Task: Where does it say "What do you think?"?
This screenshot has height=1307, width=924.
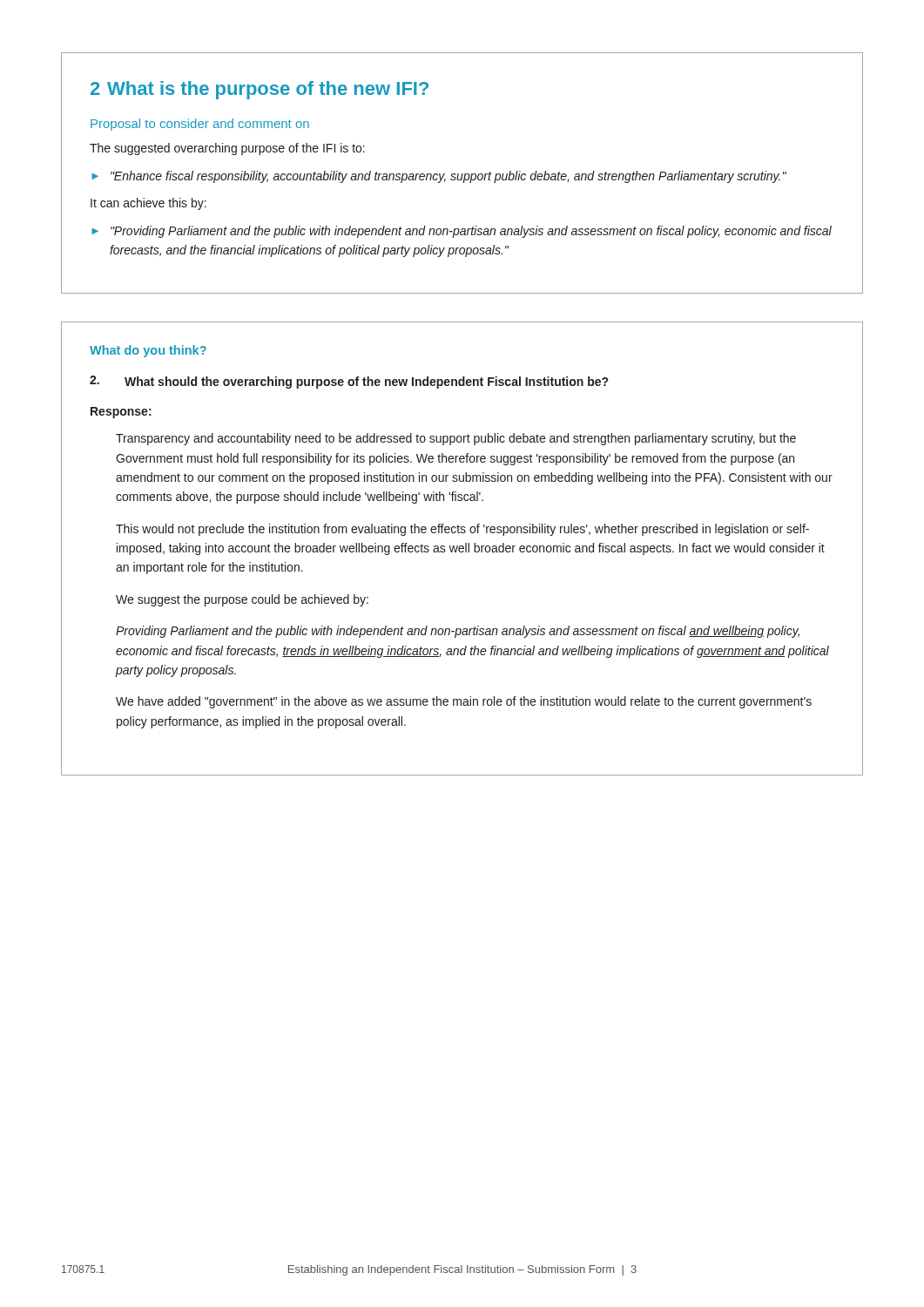Action: pos(148,351)
